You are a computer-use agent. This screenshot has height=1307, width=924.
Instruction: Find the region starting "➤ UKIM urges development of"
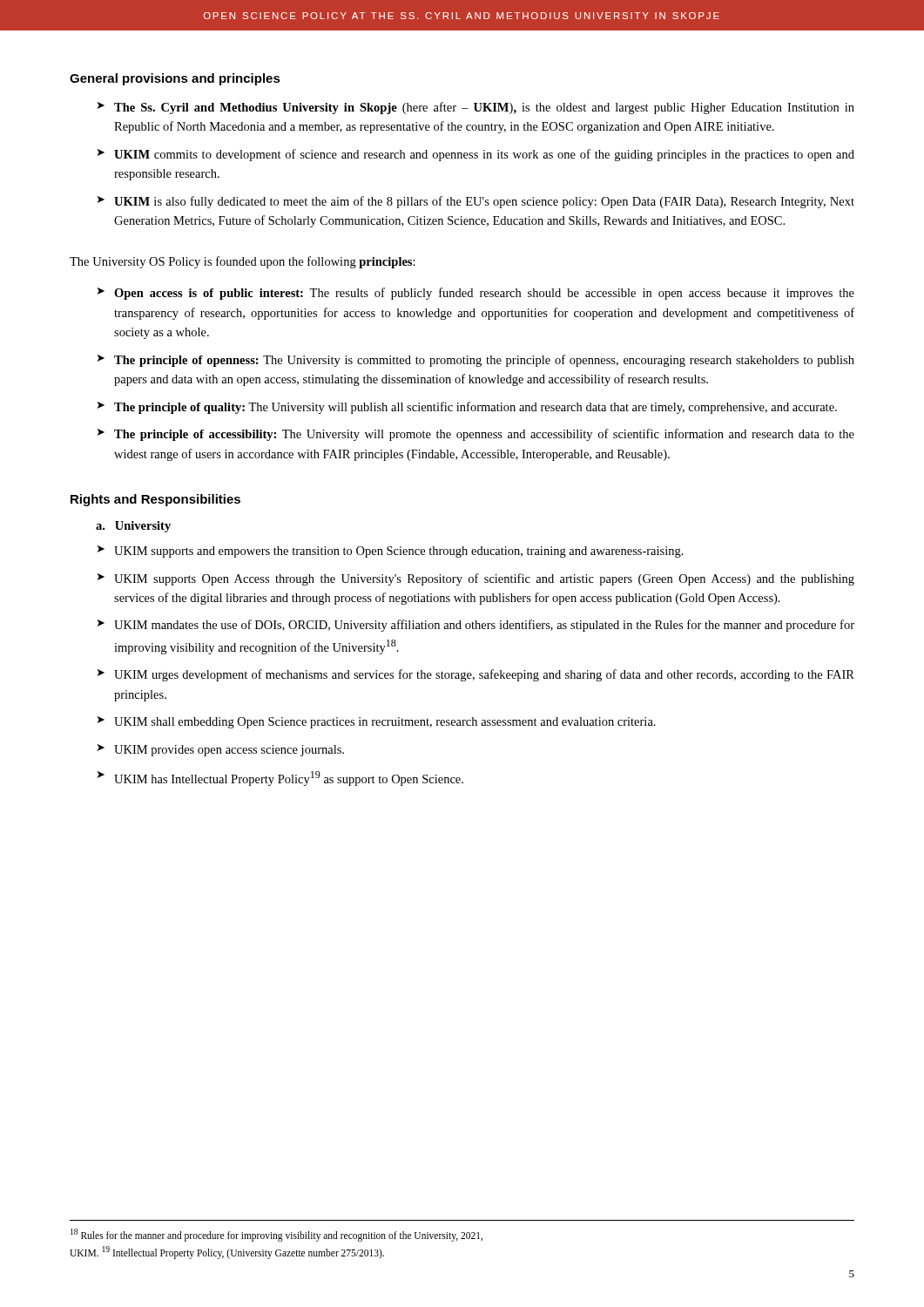475,685
